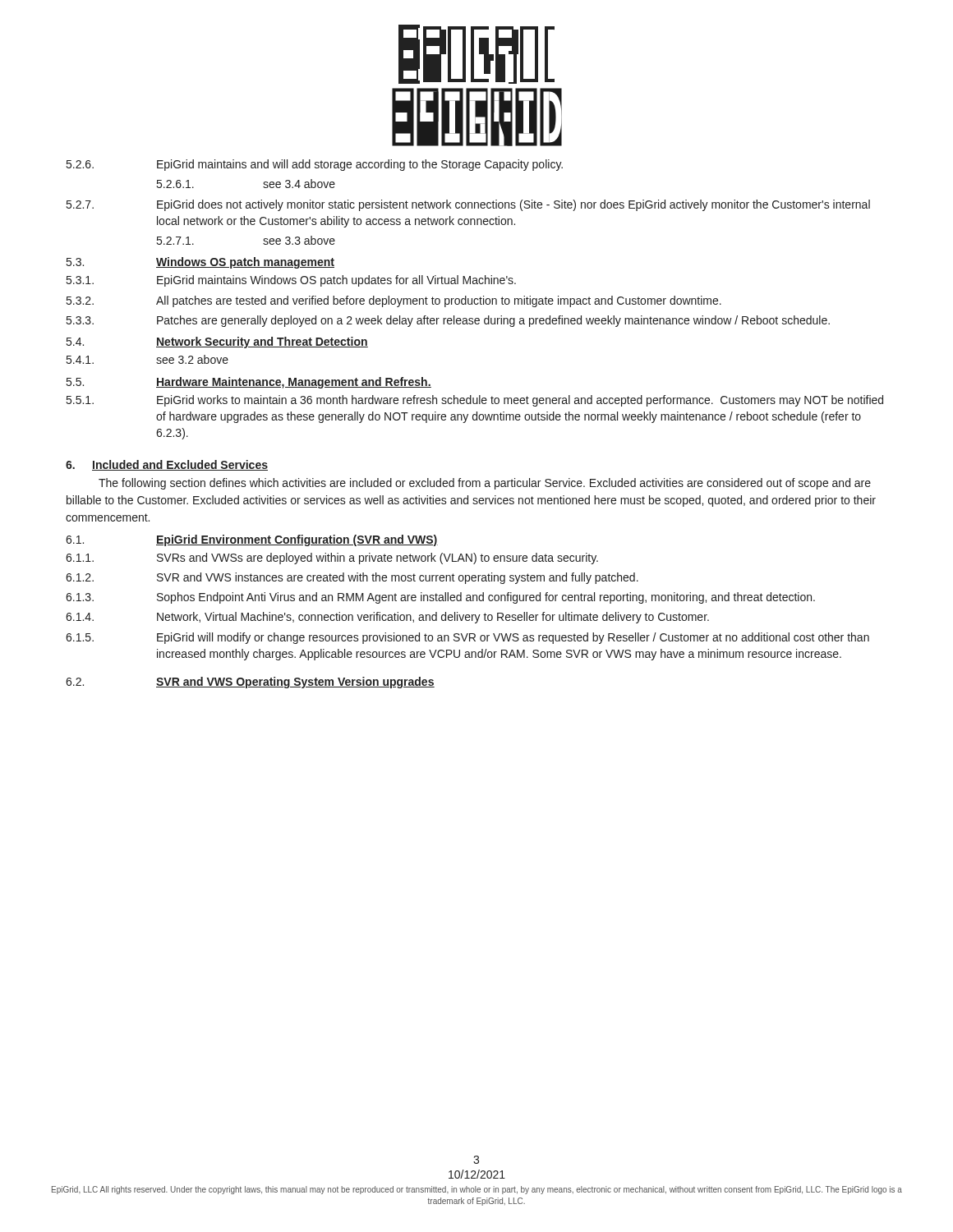This screenshot has height=1232, width=953.
Task: Point to the region starting "5.2.7. EpiGrid does"
Action: [x=476, y=213]
